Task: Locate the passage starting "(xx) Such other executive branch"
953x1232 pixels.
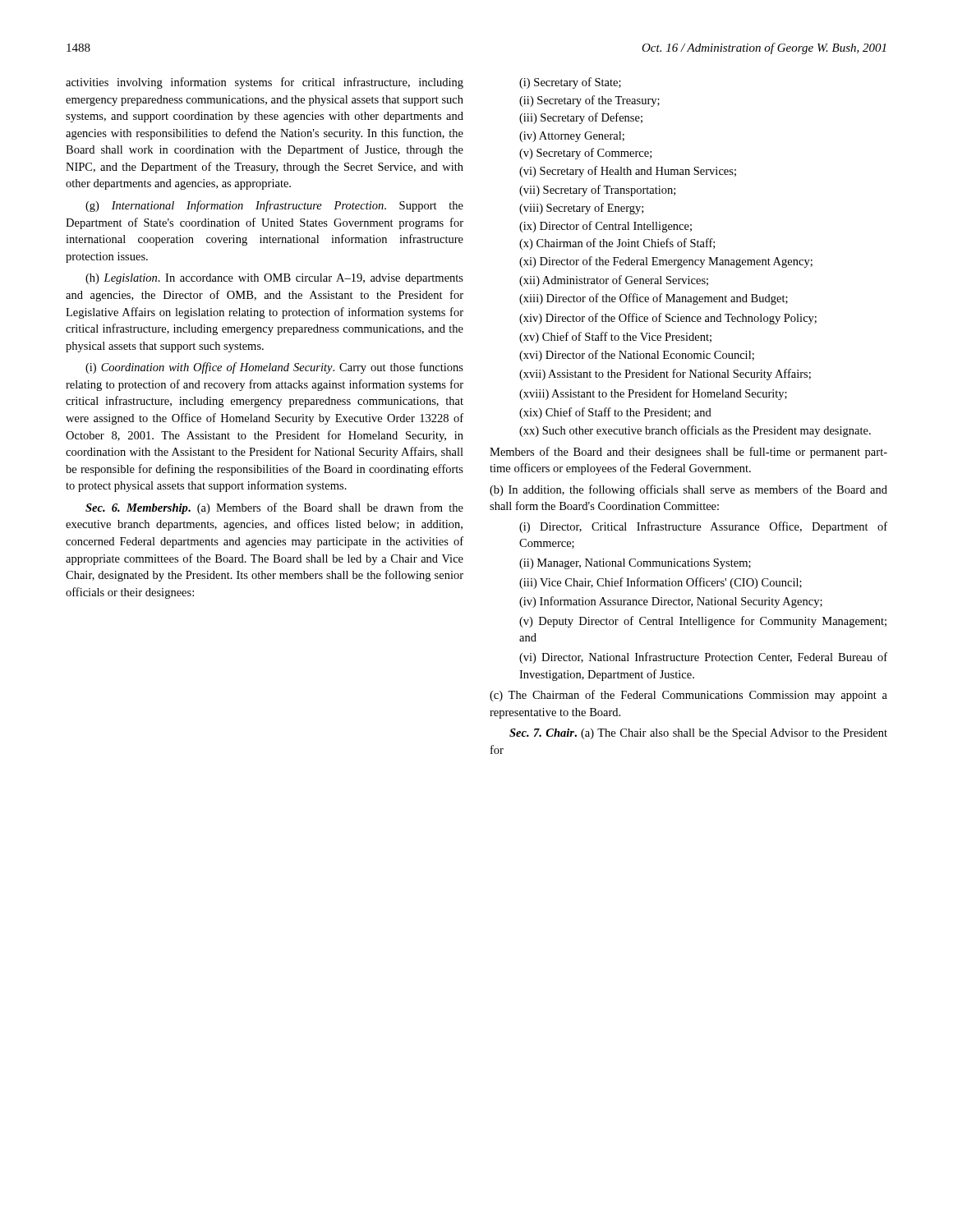Action: [x=695, y=430]
